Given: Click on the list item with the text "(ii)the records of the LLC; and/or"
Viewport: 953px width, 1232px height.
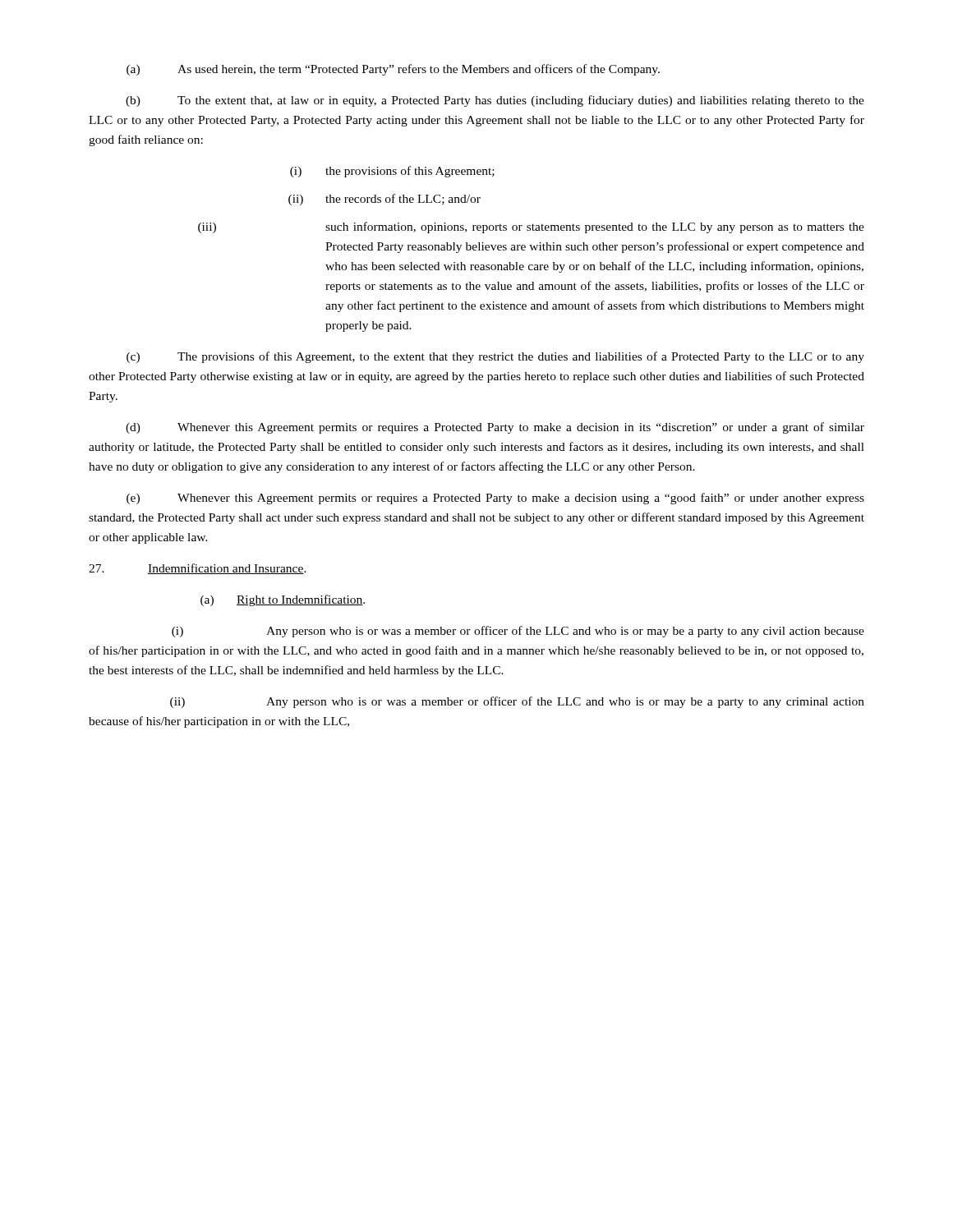Looking at the screenshot, I should click(x=476, y=199).
